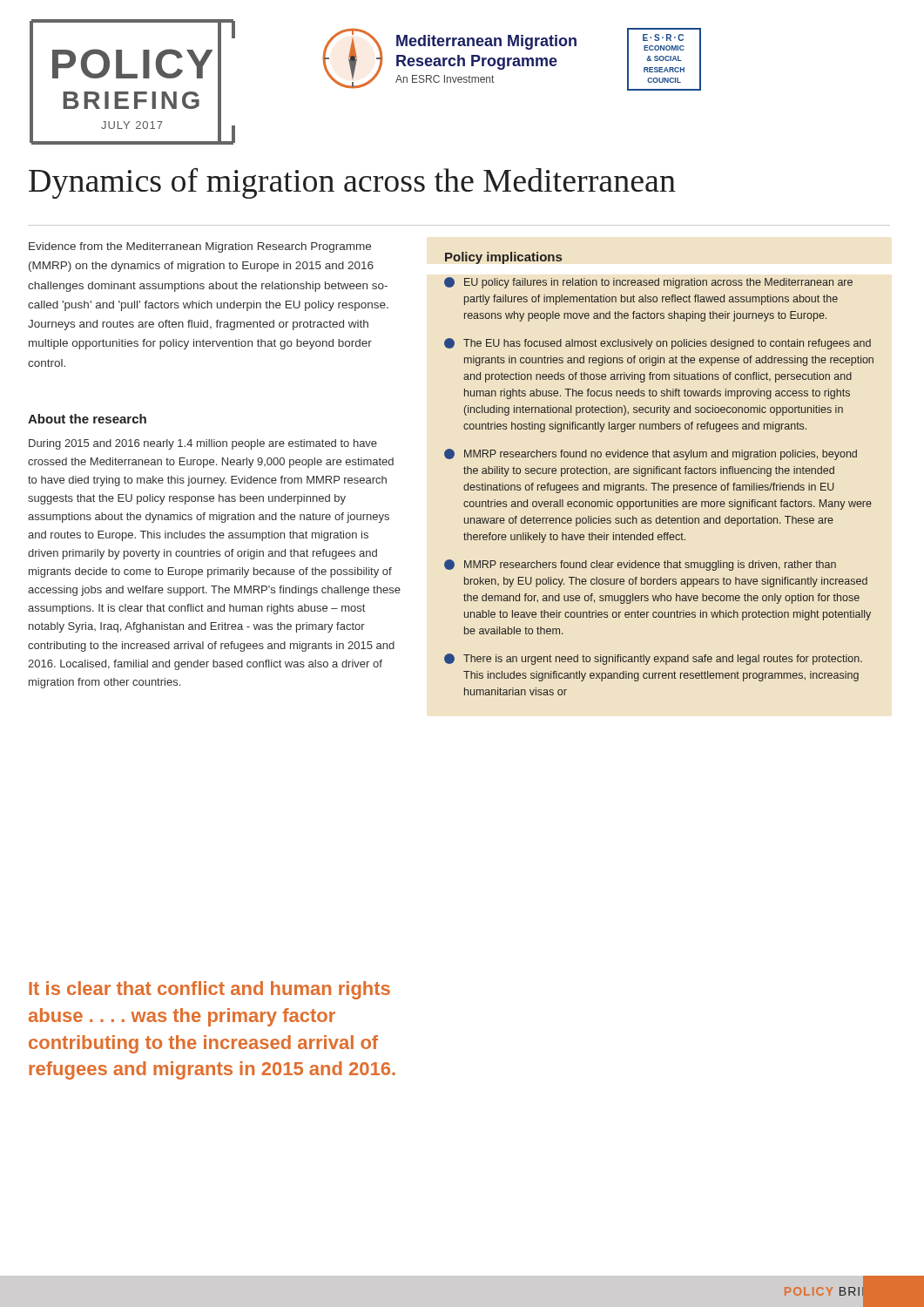Click the passage that begins "The EU has focused almost exclusively on policies"

(659, 385)
